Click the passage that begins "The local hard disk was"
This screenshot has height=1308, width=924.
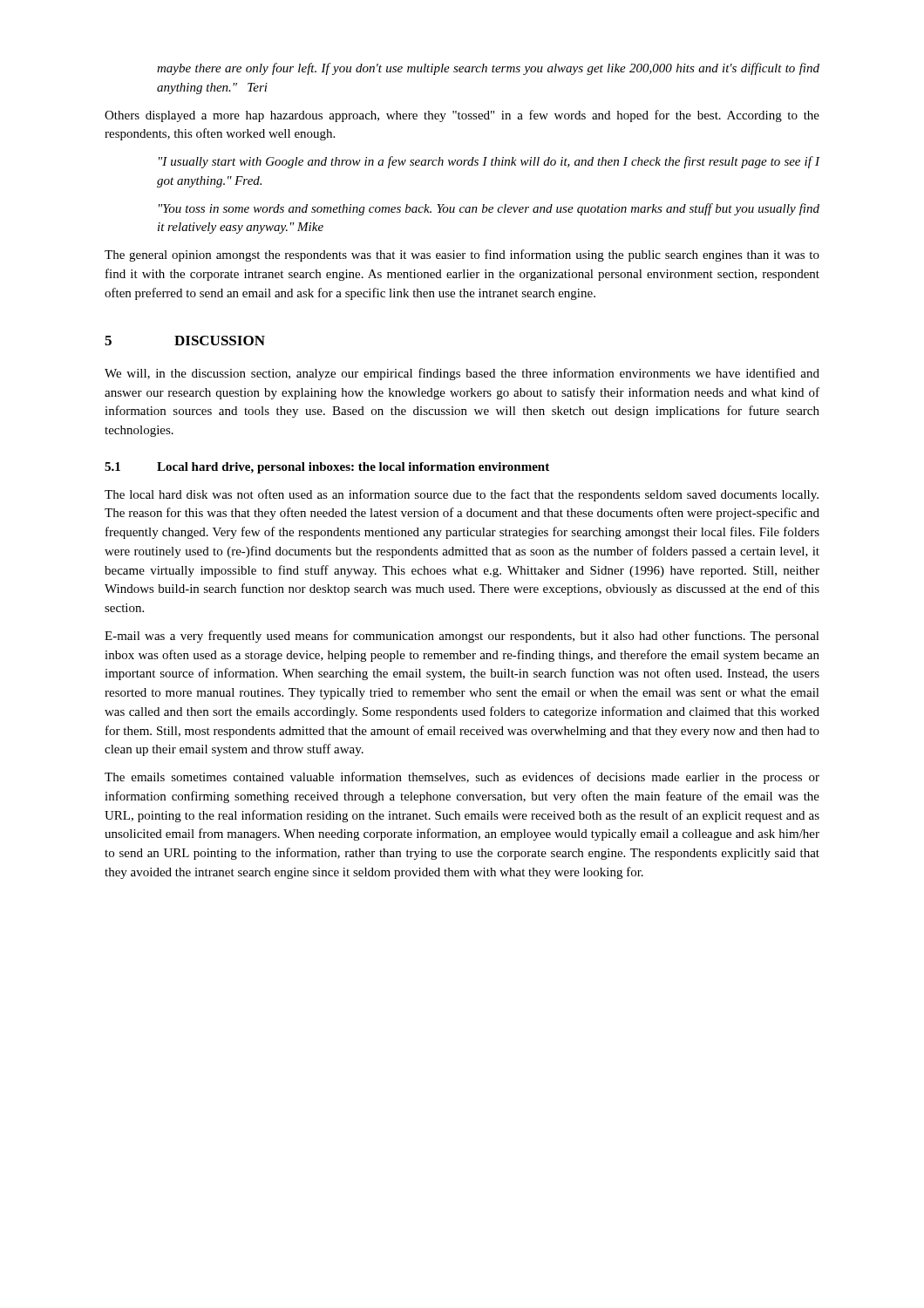pyautogui.click(x=462, y=552)
